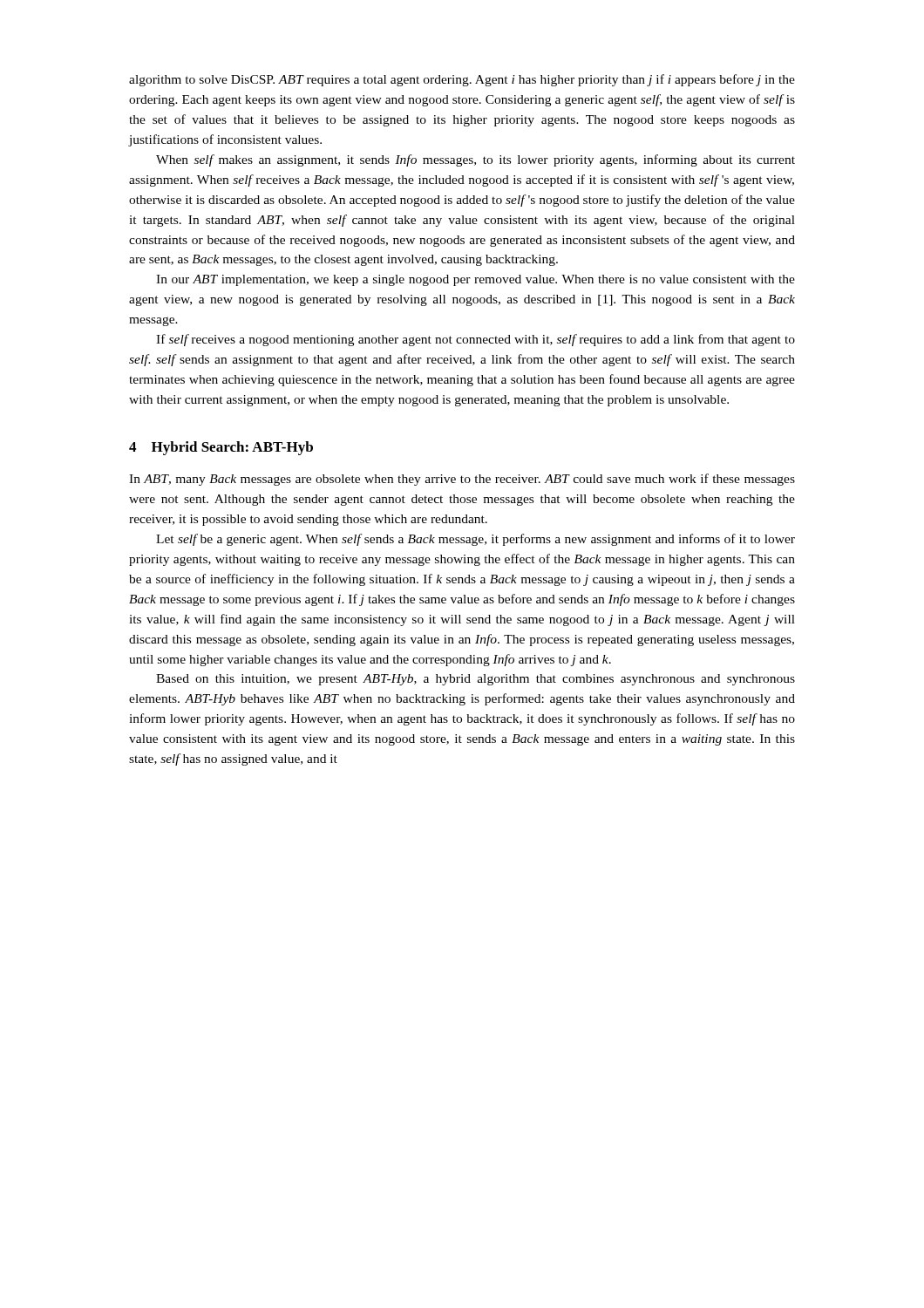Locate the text block that says "Let self be a generic agent. When"
Viewport: 924px width, 1308px height.
(x=462, y=599)
